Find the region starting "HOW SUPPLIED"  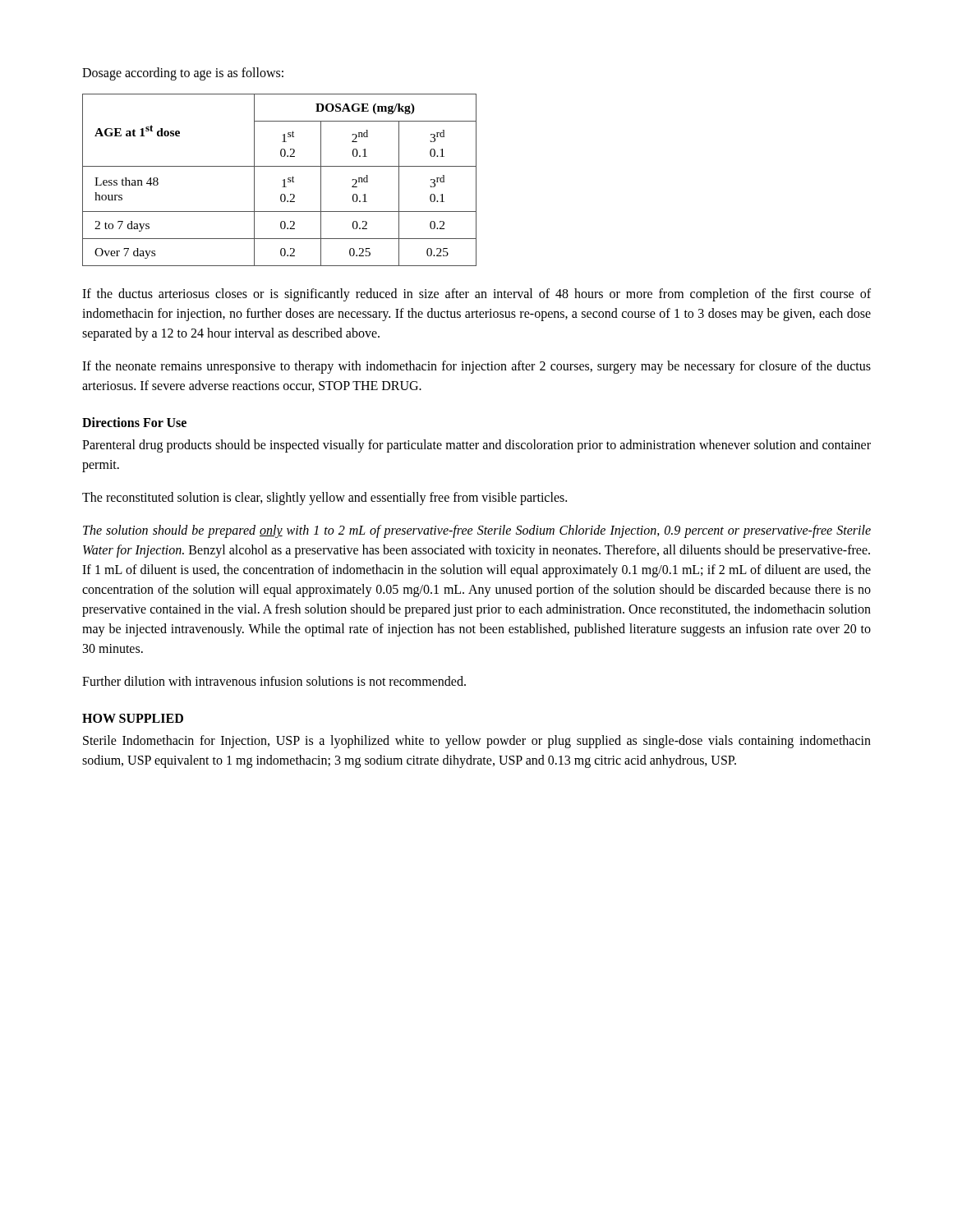point(133,719)
